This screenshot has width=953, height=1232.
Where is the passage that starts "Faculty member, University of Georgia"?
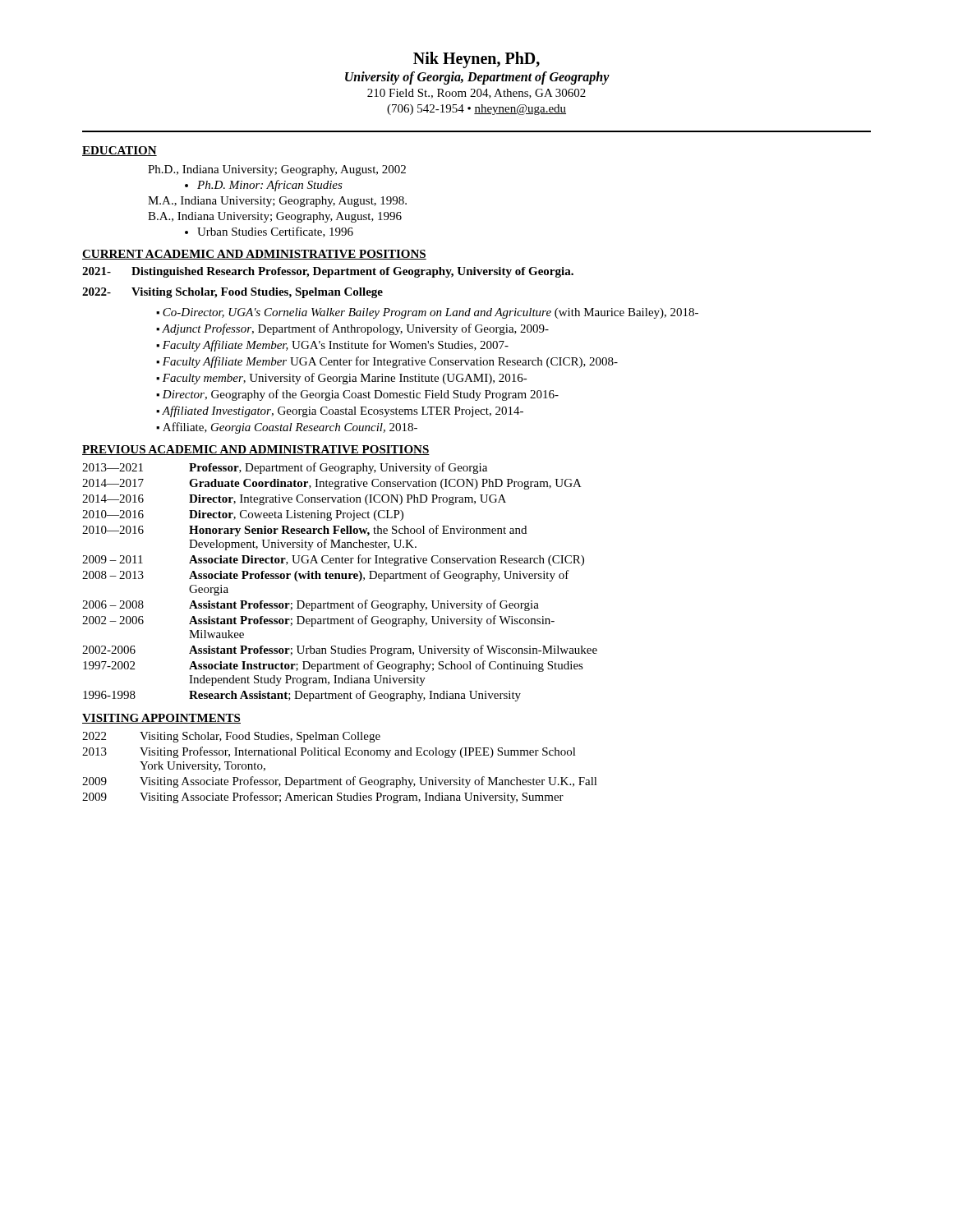(345, 378)
